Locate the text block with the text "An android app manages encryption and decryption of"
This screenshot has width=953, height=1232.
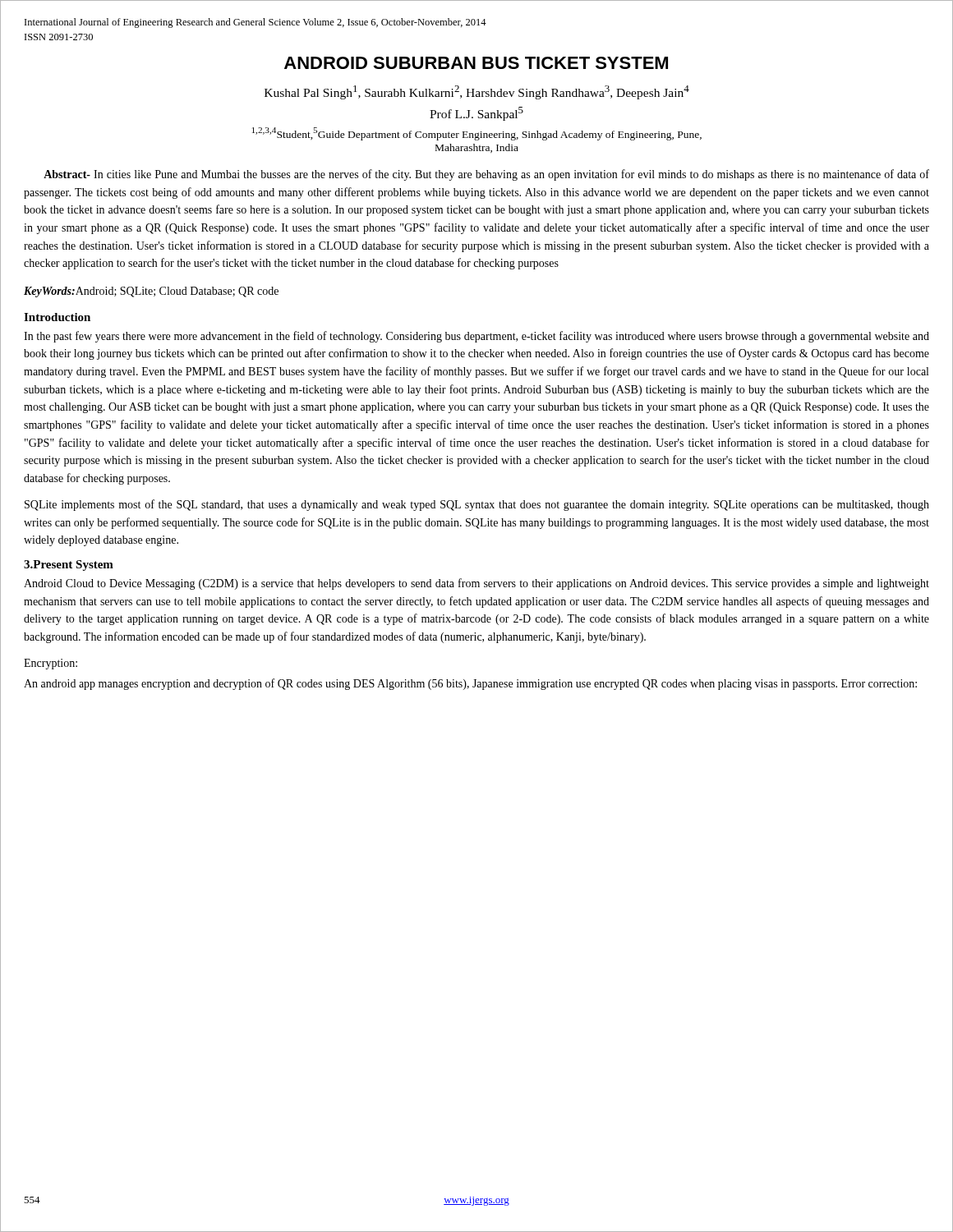click(x=471, y=684)
